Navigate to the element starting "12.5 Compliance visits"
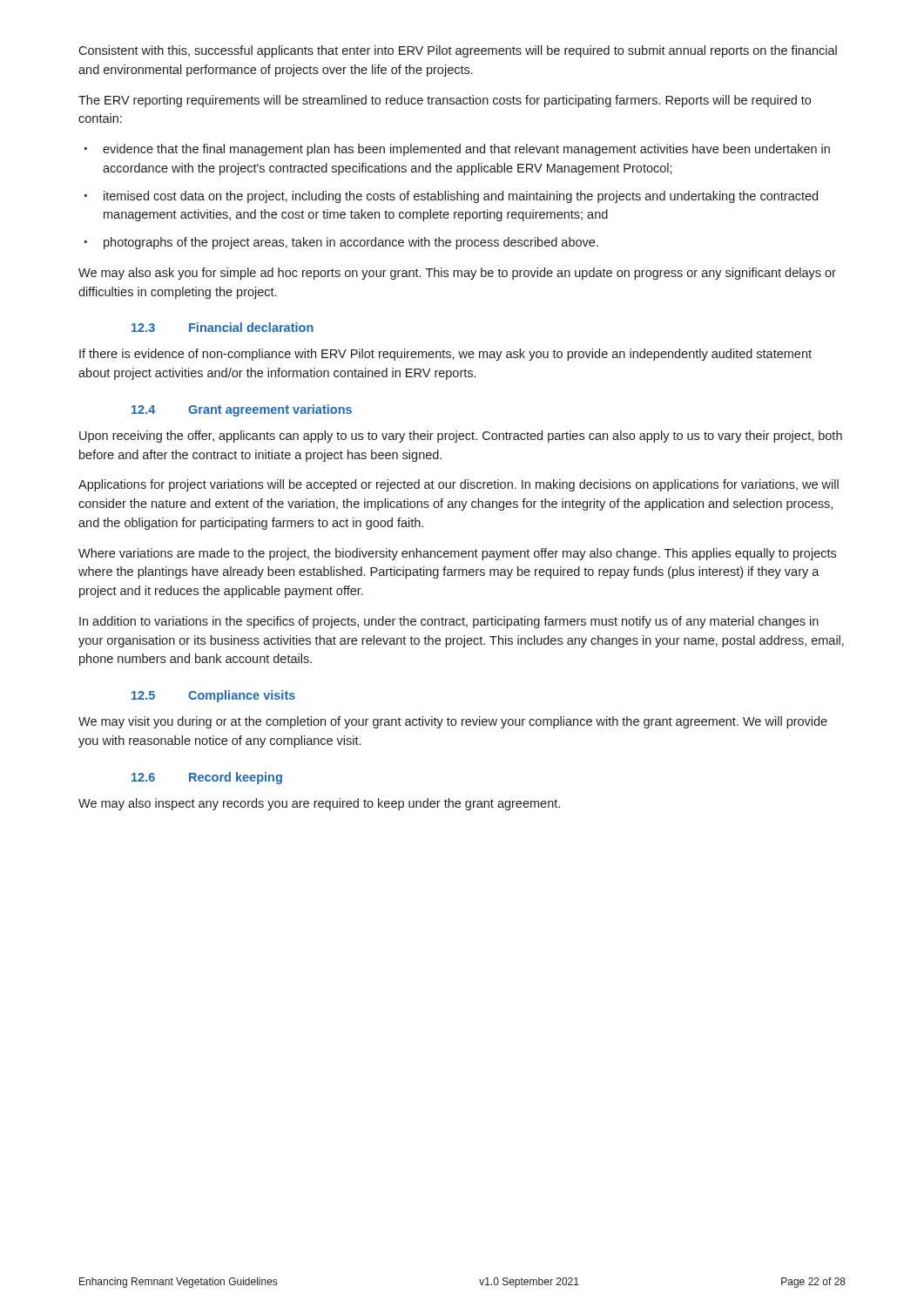Viewport: 924px width, 1307px height. (x=213, y=695)
